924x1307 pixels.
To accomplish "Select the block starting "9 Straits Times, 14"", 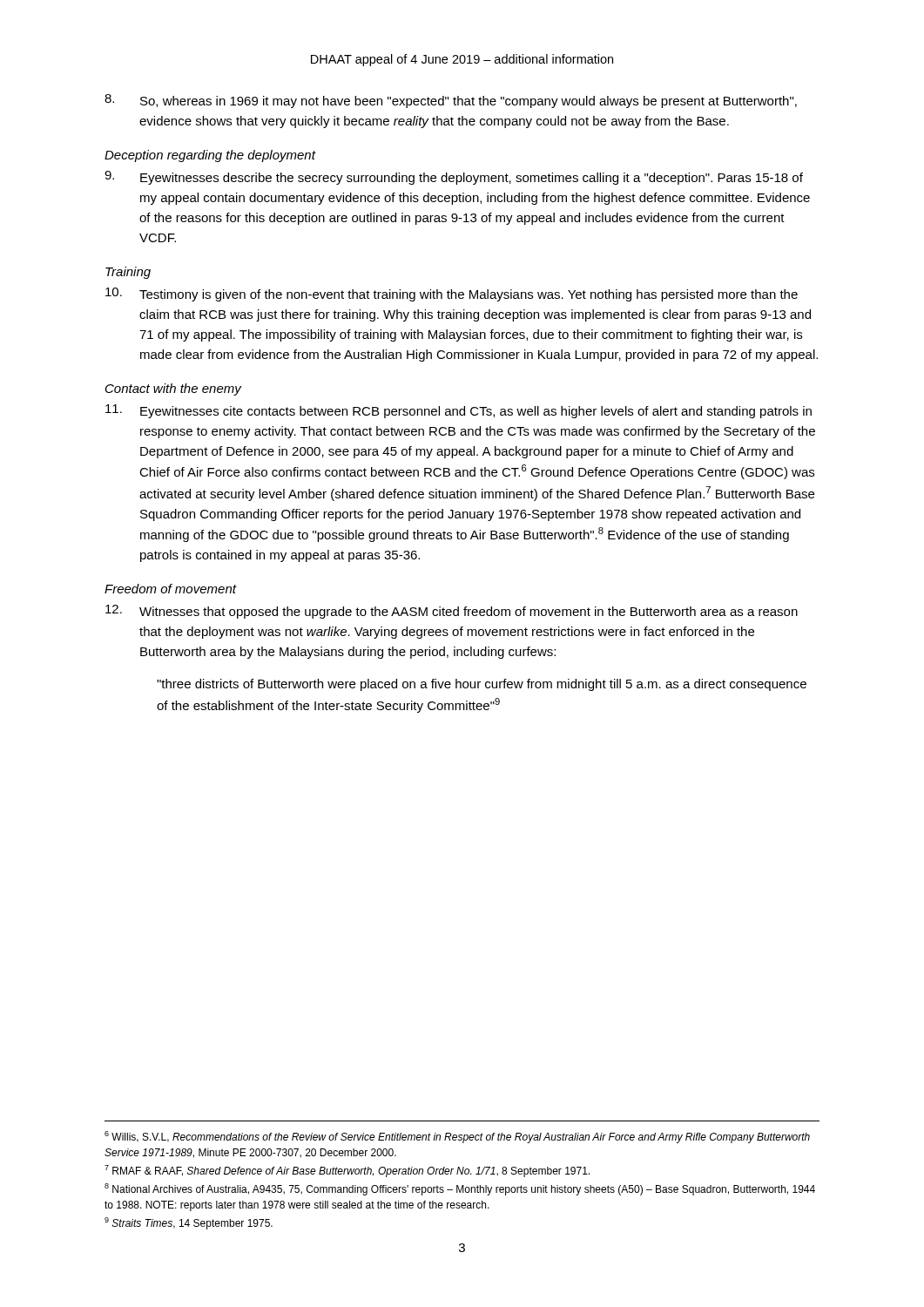I will 189,1223.
